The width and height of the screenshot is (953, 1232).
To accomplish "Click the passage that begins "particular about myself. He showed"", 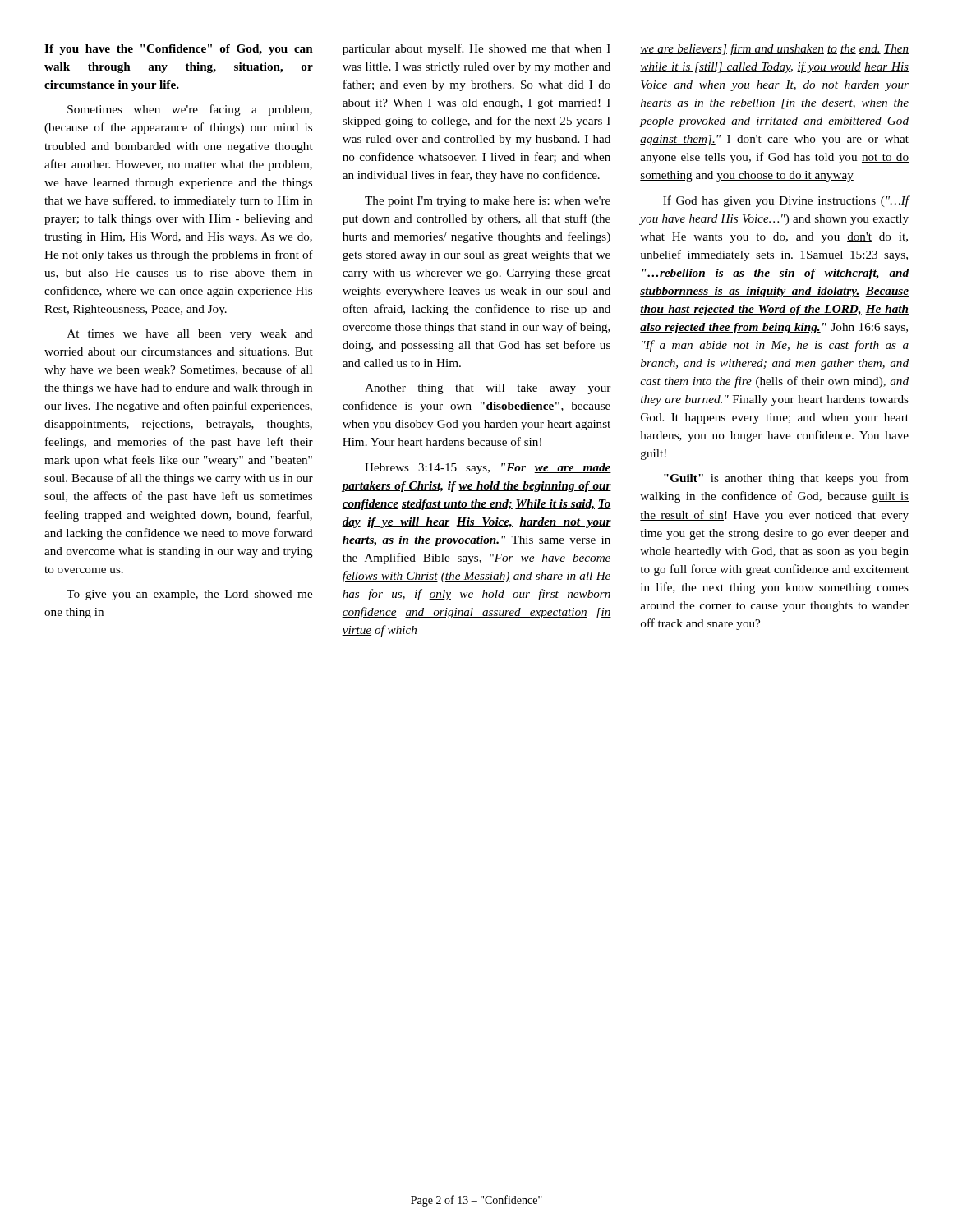I will click(476, 339).
